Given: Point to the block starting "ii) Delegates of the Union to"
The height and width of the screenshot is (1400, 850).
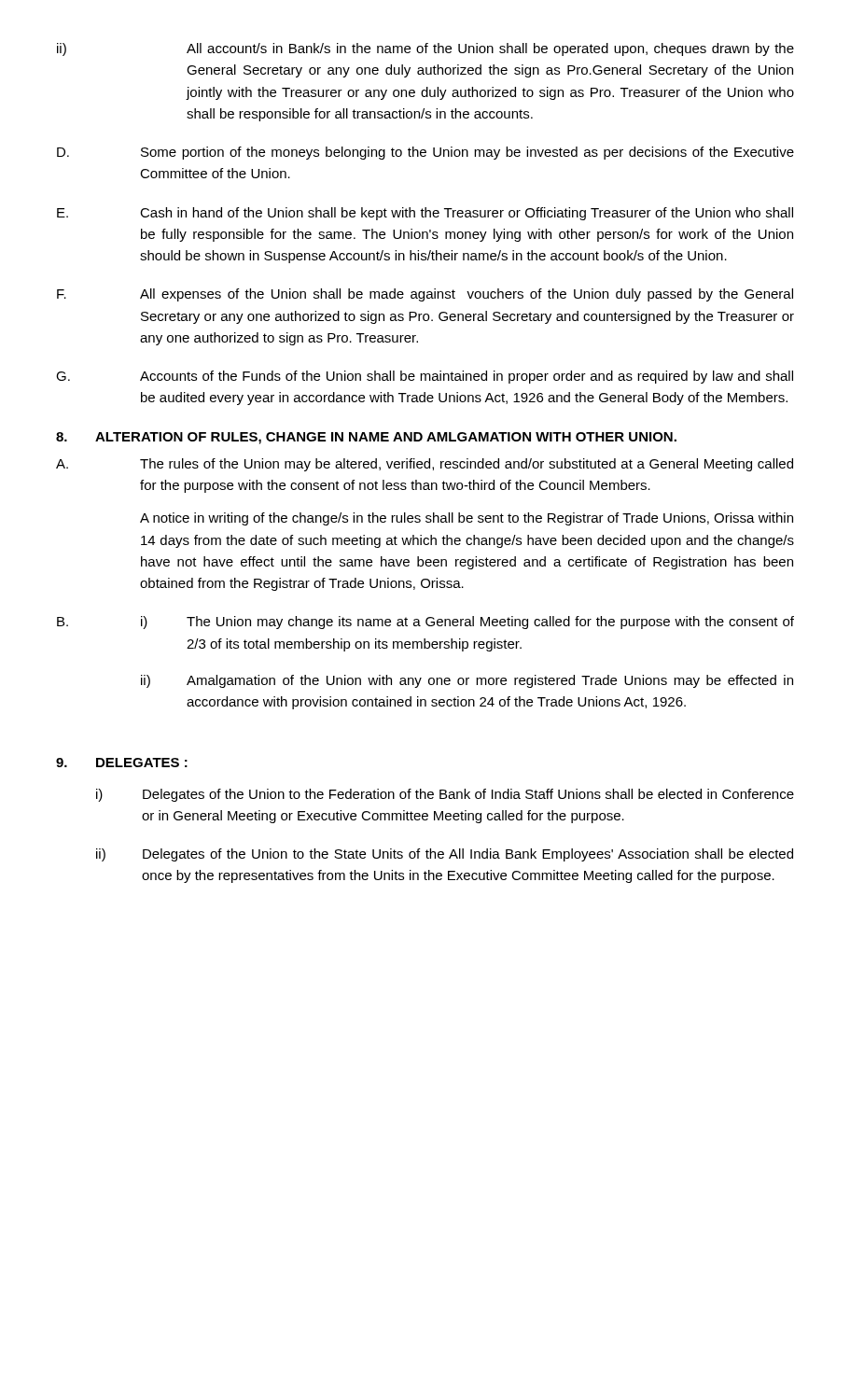Looking at the screenshot, I should 445,864.
